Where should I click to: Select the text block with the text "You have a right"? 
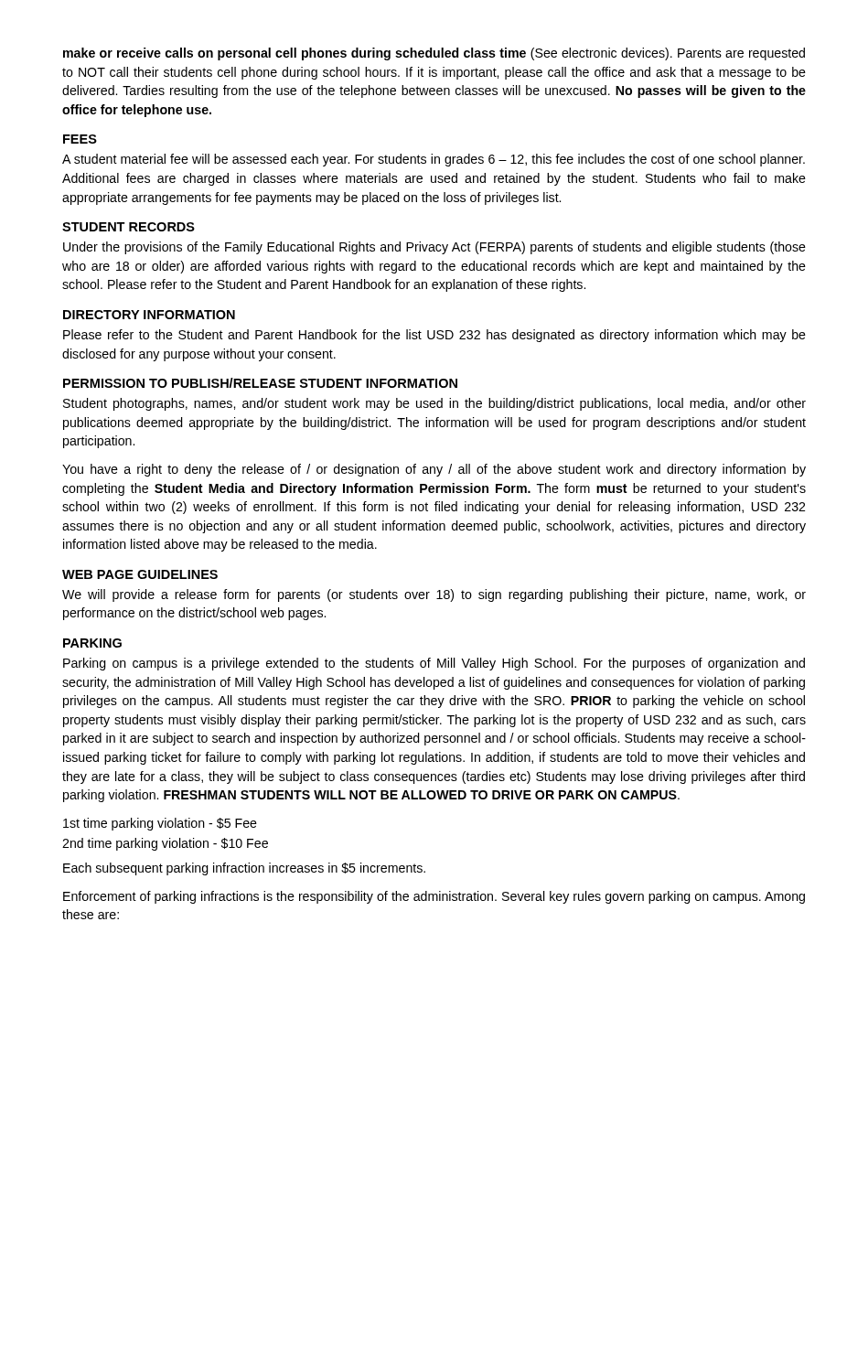click(x=434, y=507)
